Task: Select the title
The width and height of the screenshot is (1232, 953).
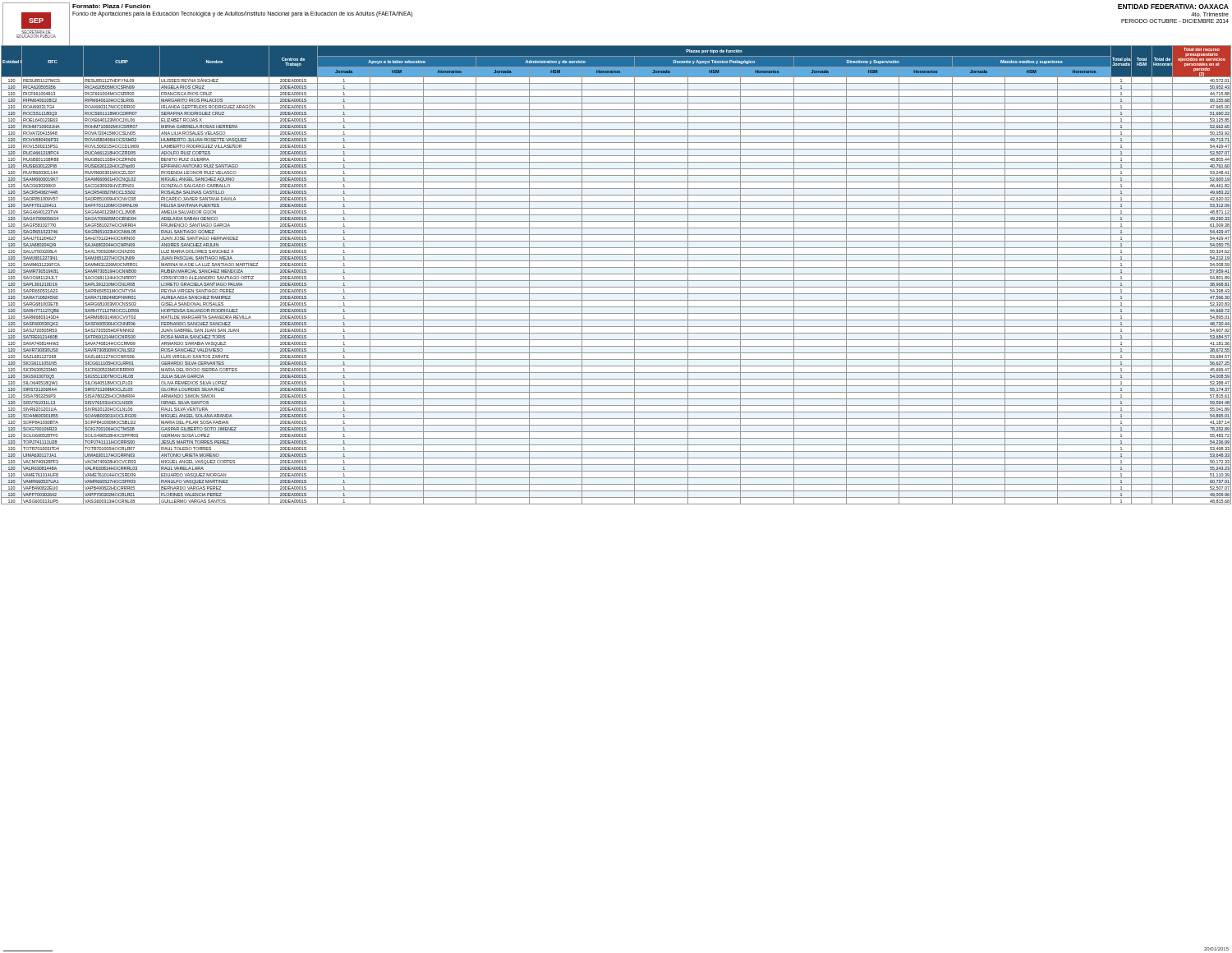Action: (x=360, y=9)
